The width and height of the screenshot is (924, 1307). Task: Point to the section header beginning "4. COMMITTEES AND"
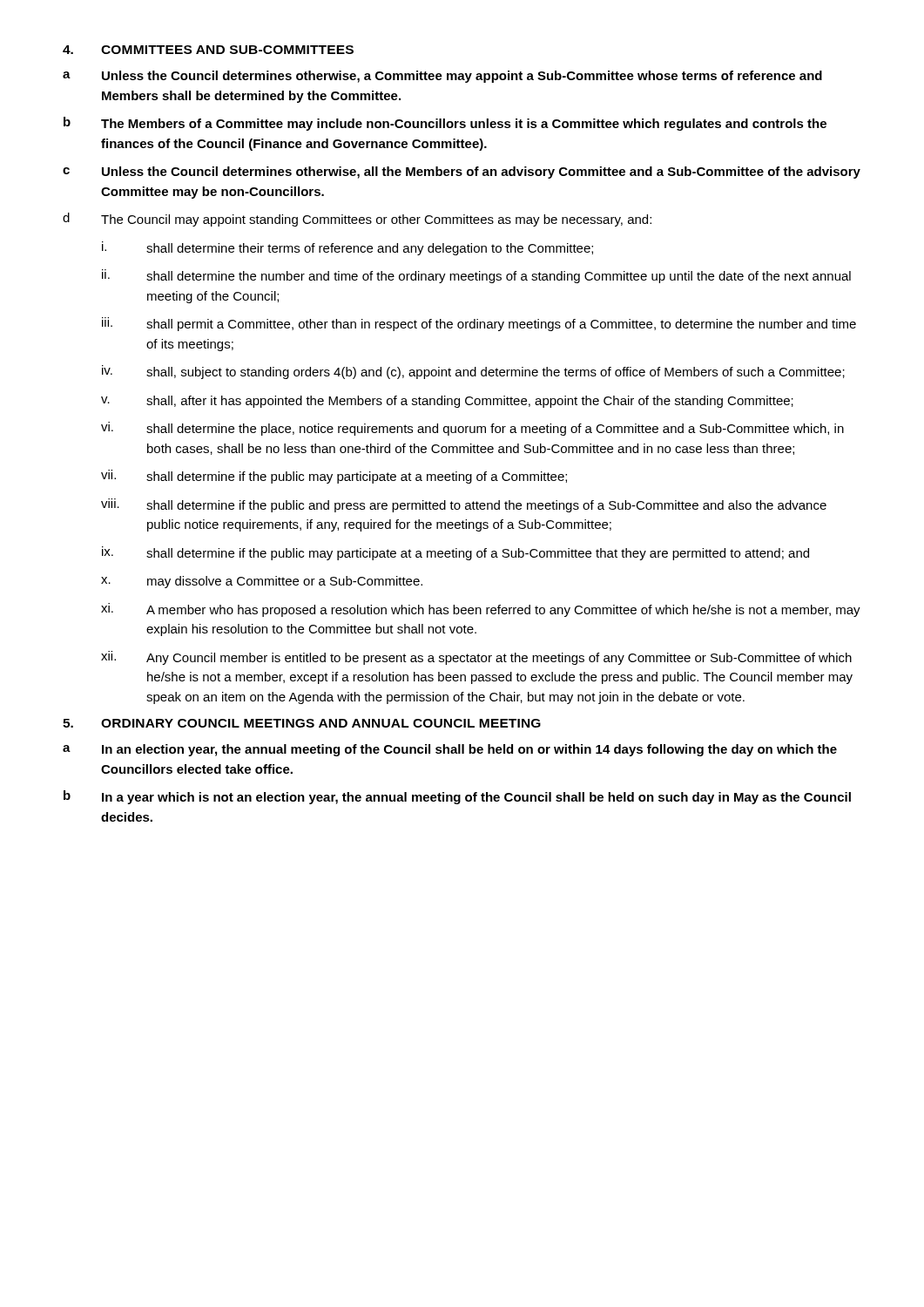[208, 50]
